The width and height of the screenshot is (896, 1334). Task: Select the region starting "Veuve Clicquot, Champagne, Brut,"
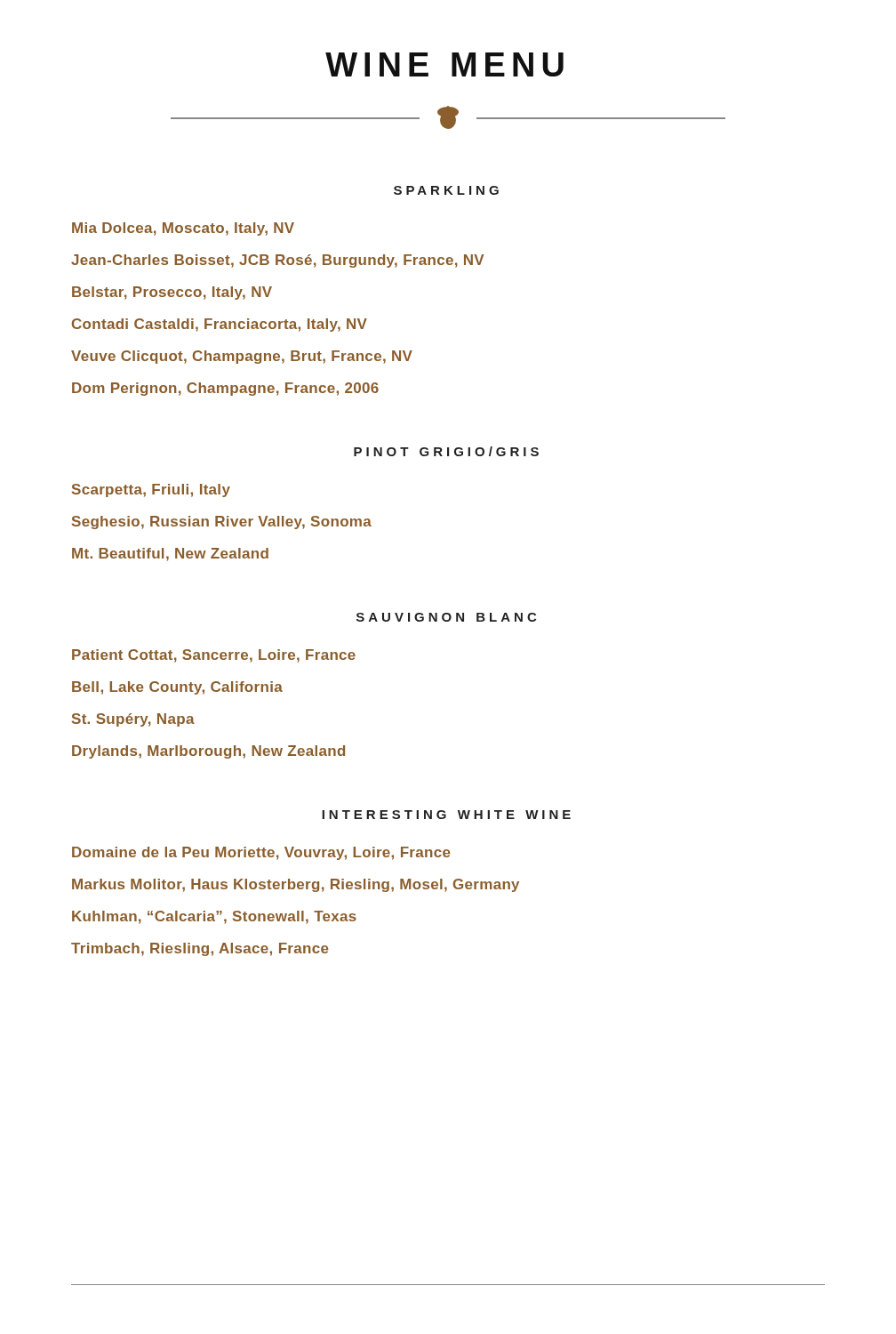(x=242, y=356)
